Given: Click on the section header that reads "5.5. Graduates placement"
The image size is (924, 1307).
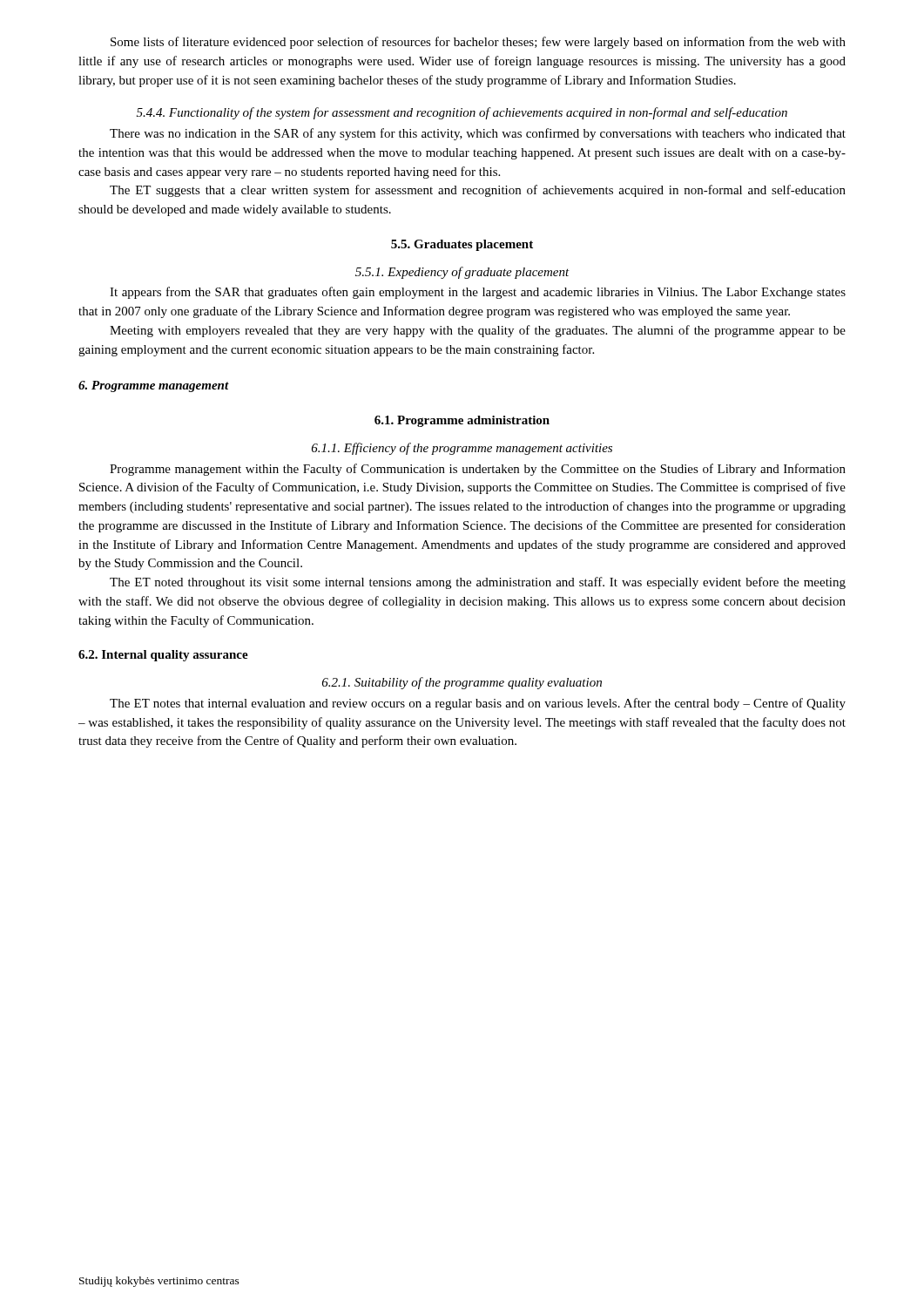Looking at the screenshot, I should (x=462, y=244).
